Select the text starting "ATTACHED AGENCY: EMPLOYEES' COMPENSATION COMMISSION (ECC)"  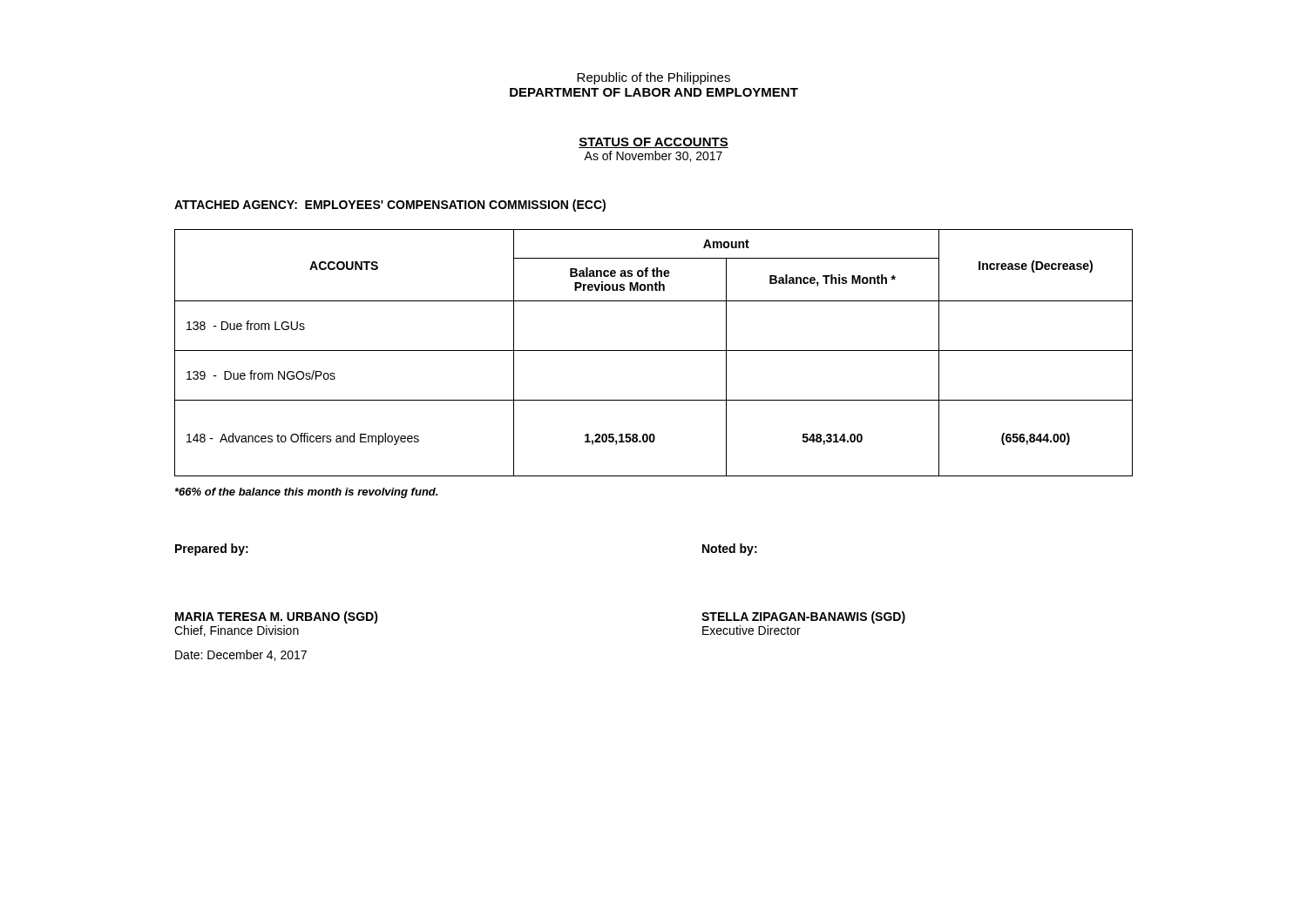(390, 205)
